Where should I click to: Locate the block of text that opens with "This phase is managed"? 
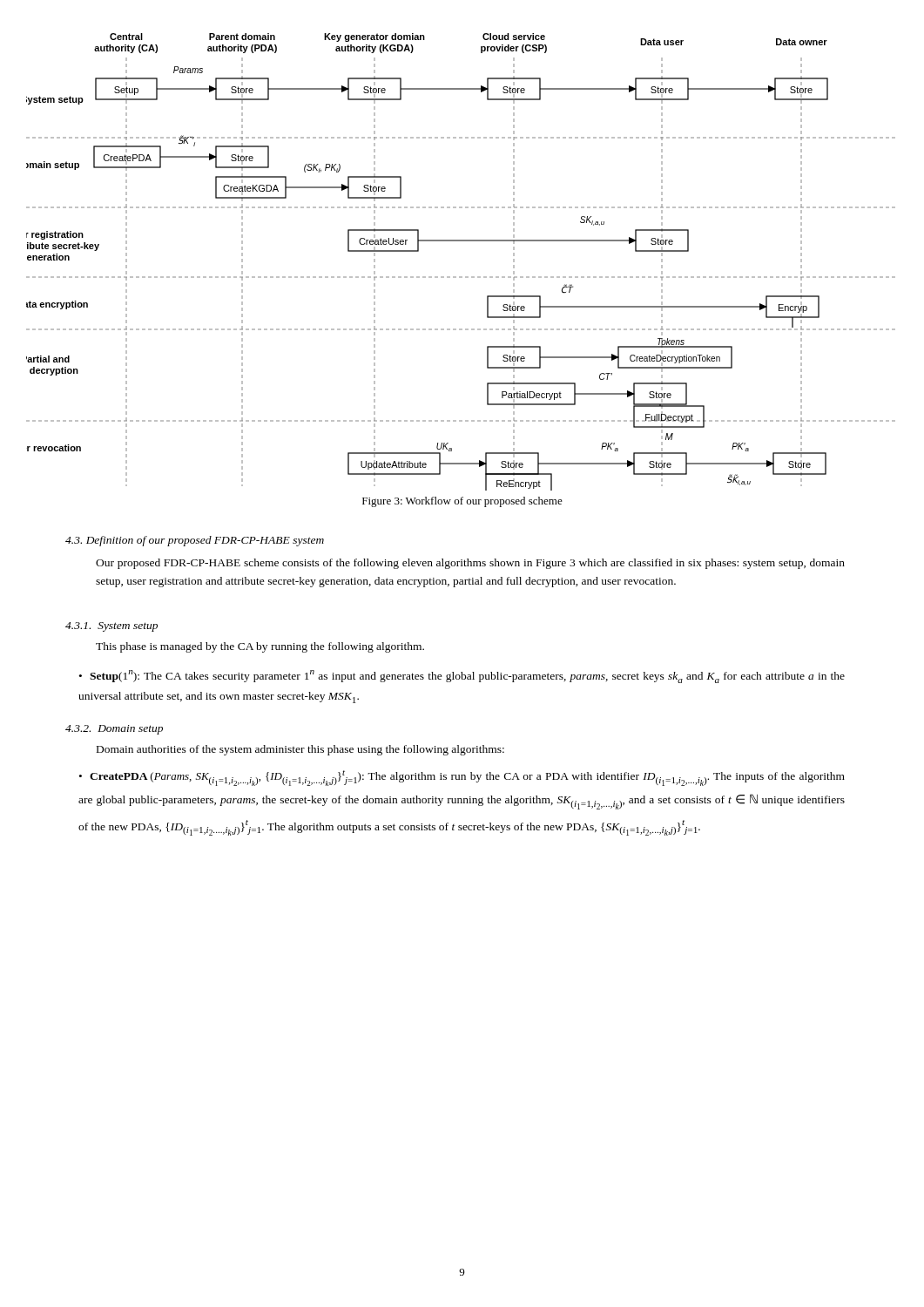(x=260, y=646)
